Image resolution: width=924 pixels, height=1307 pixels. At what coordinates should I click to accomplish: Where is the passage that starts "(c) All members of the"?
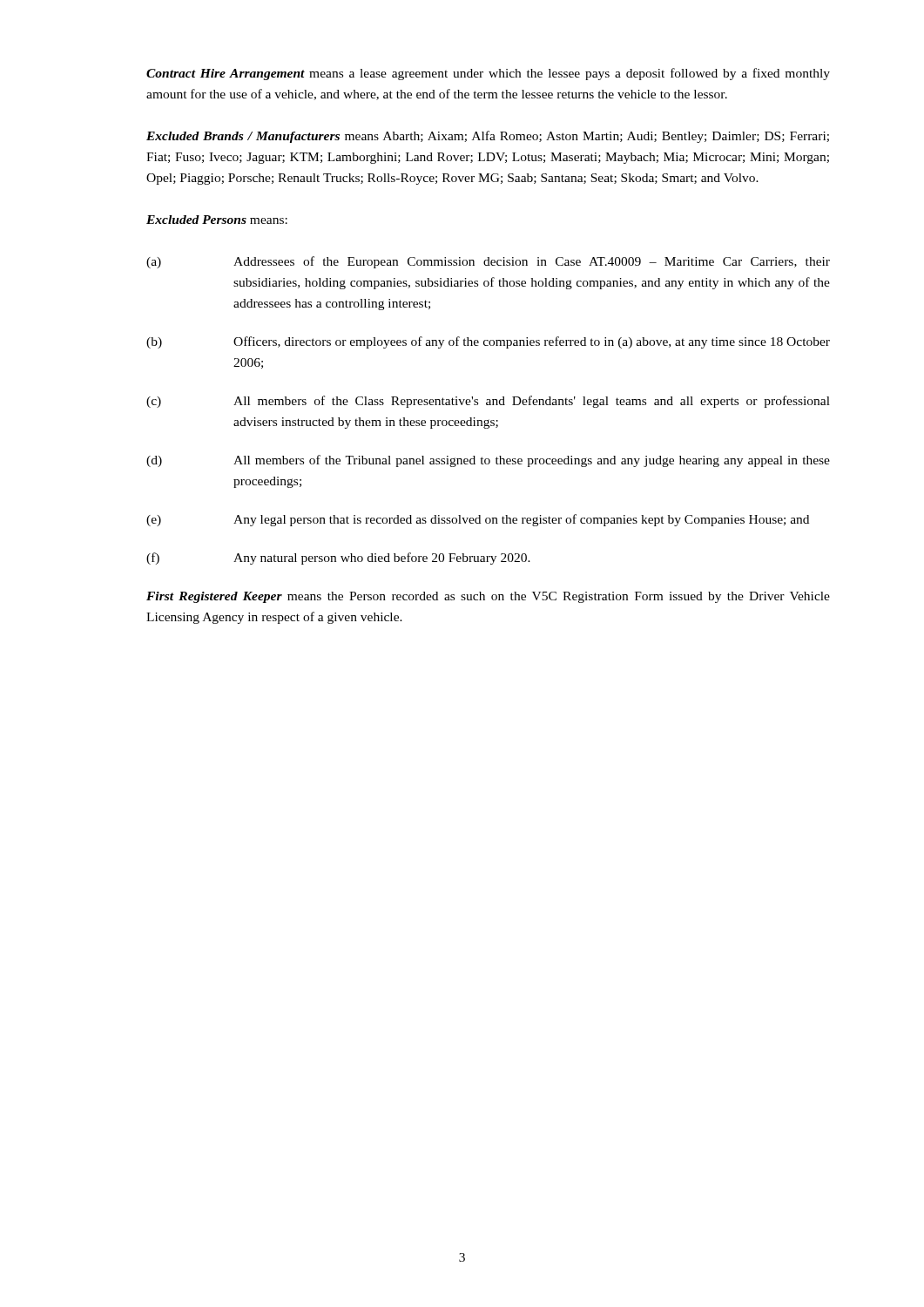tap(488, 411)
